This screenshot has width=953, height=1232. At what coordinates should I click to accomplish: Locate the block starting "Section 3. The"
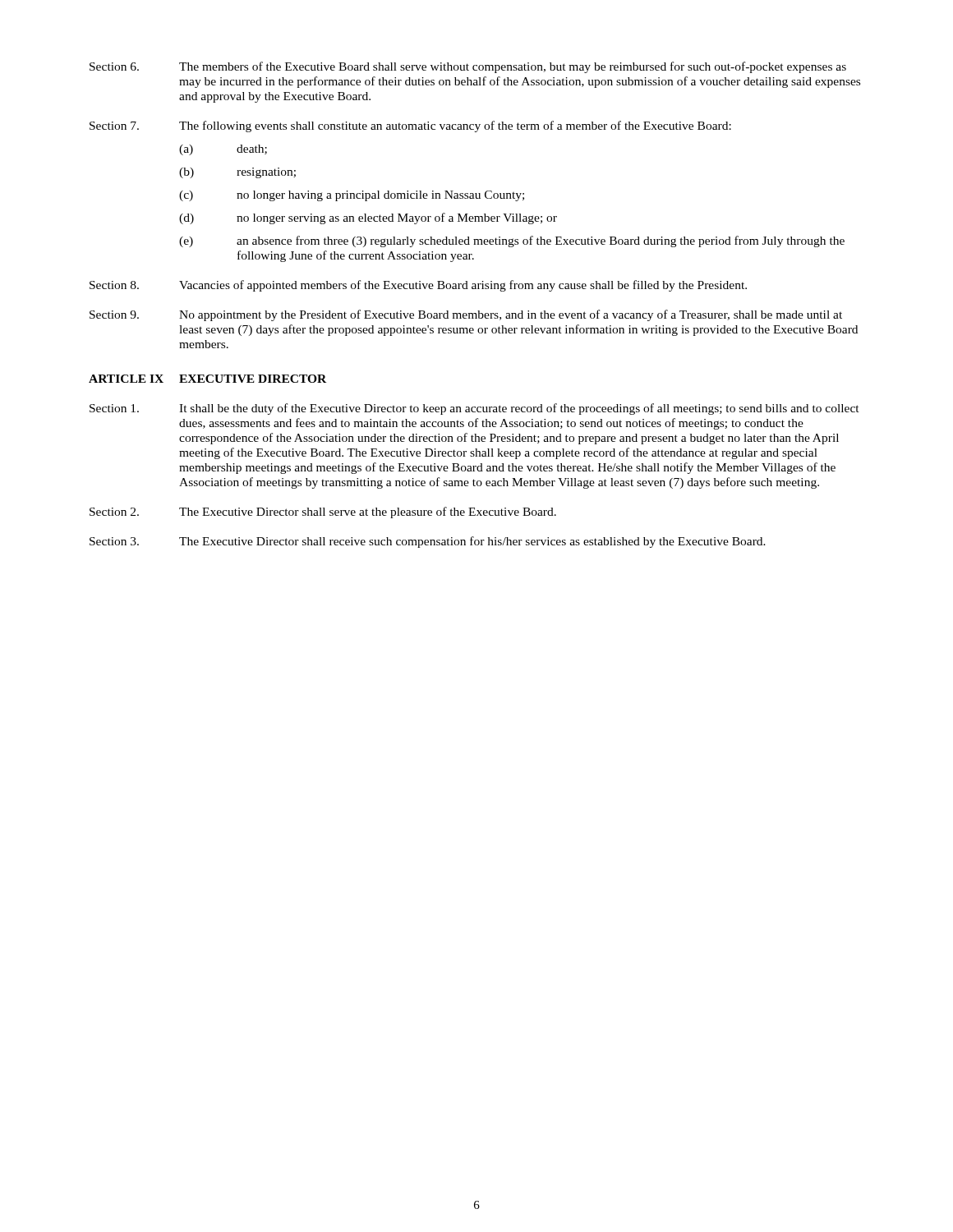(476, 541)
